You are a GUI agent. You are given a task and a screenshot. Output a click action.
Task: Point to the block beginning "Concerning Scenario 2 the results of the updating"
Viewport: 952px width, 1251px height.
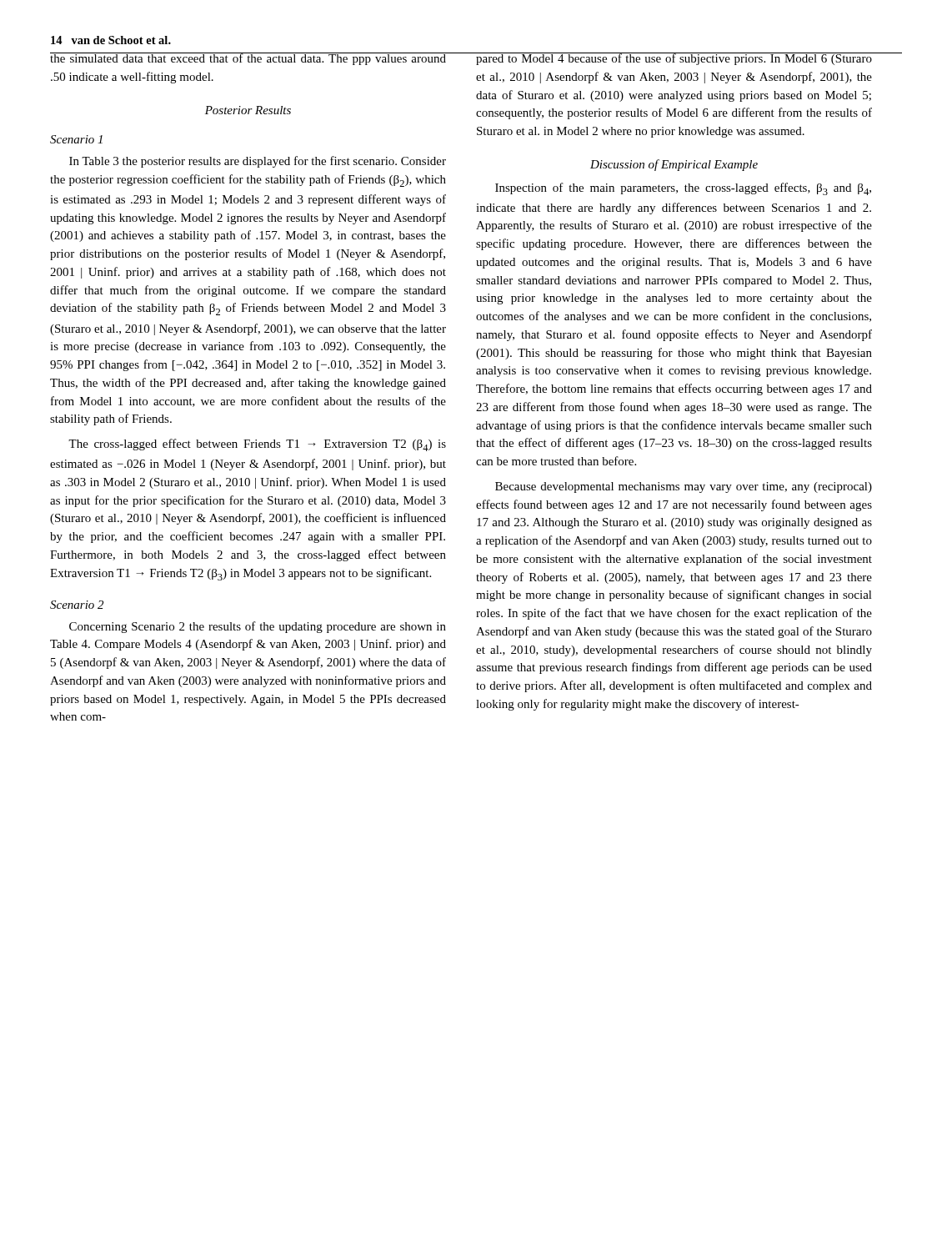pos(248,672)
